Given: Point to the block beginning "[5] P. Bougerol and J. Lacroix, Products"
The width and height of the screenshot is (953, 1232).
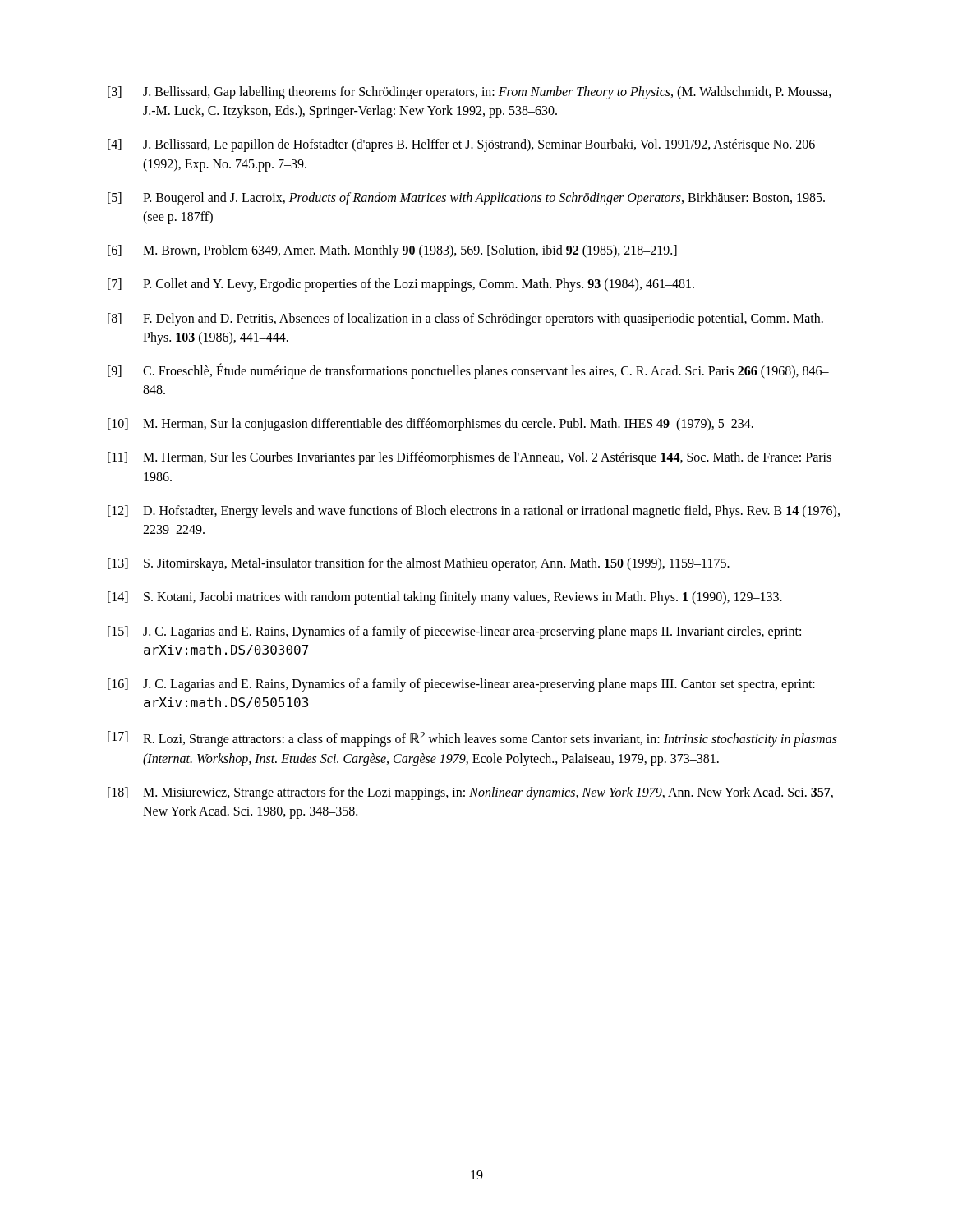Looking at the screenshot, I should tap(476, 207).
